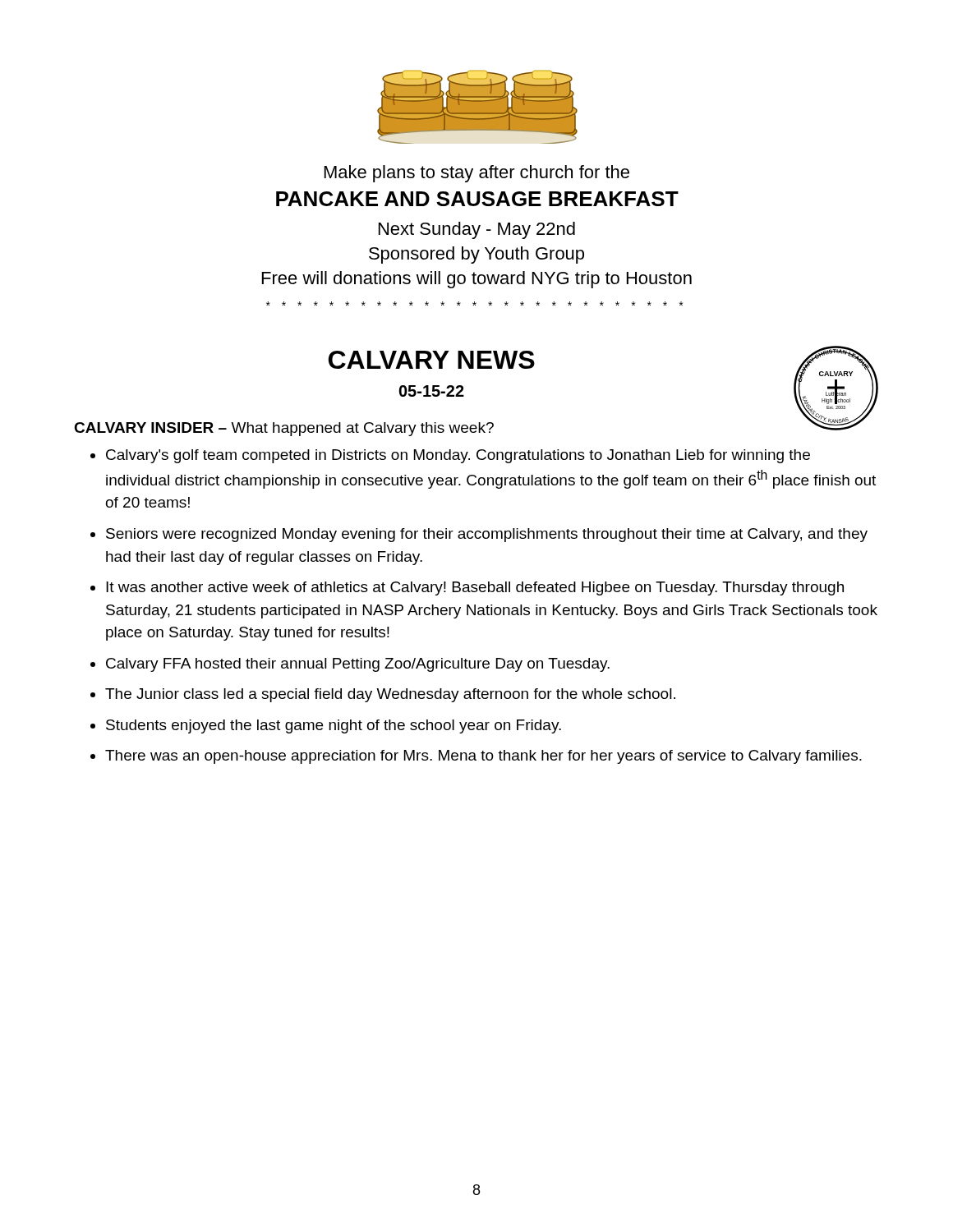Select the illustration

point(476,98)
